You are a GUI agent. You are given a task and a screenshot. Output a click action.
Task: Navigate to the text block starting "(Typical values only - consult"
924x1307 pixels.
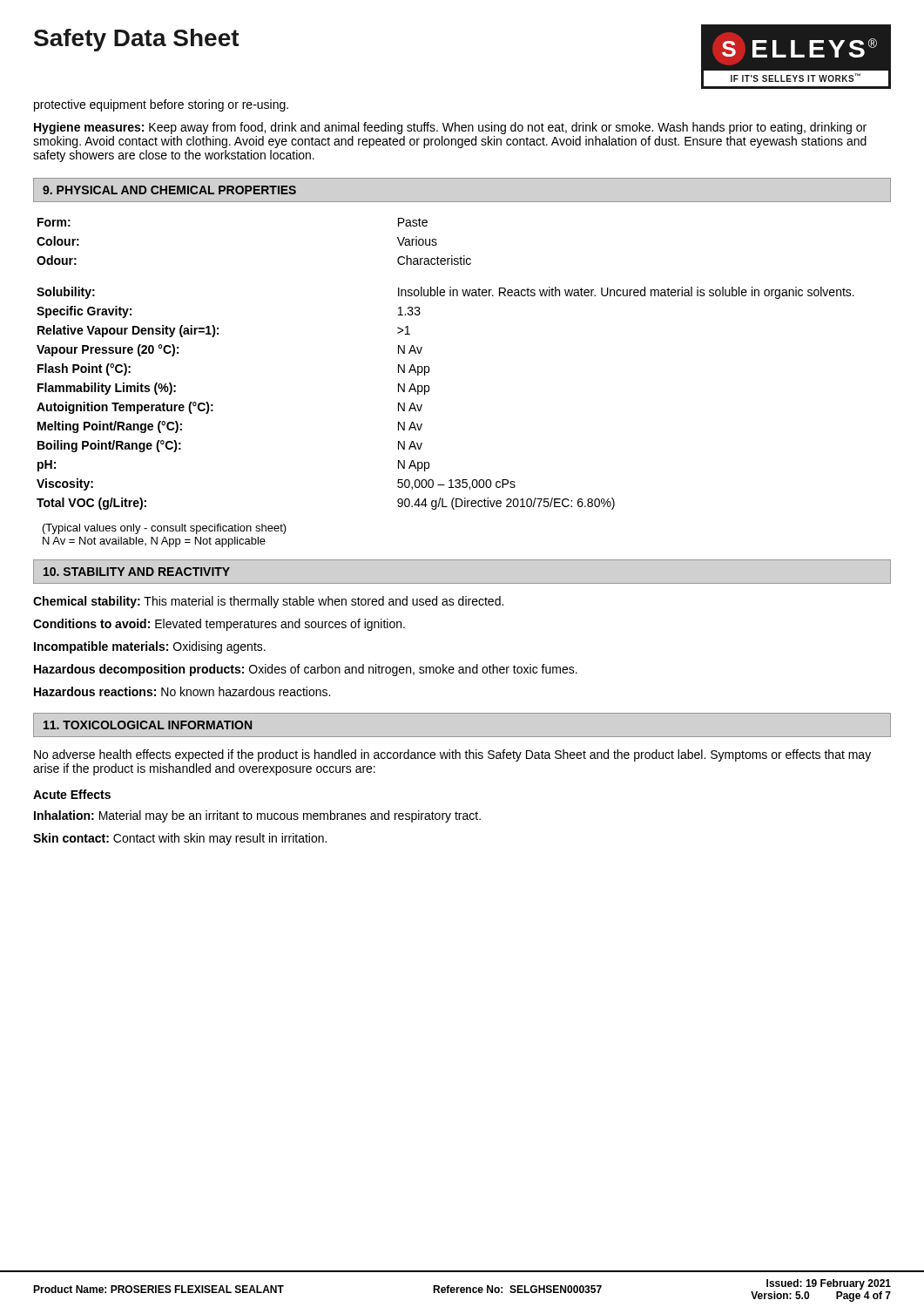tap(164, 534)
